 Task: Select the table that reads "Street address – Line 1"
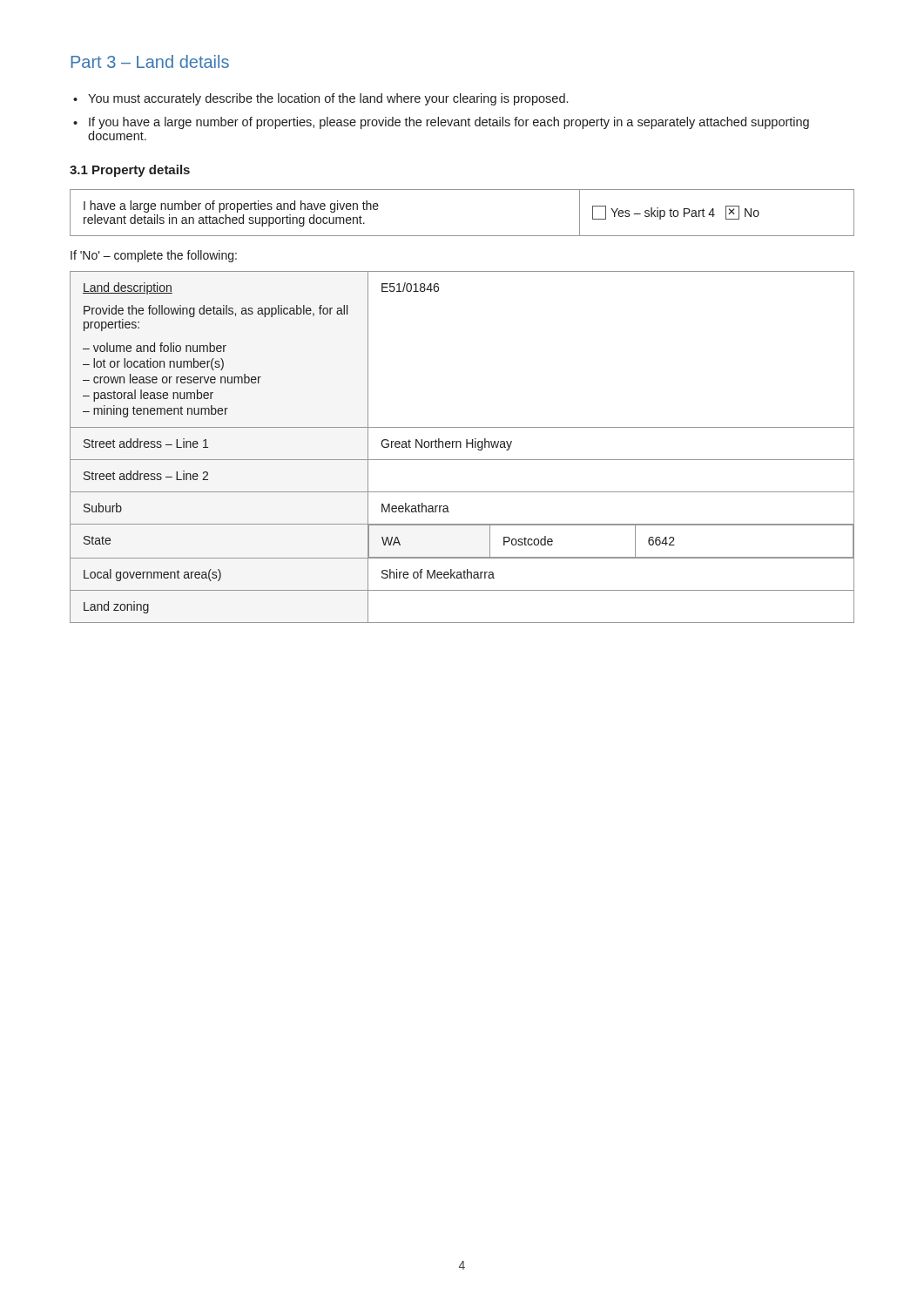[x=462, y=447]
